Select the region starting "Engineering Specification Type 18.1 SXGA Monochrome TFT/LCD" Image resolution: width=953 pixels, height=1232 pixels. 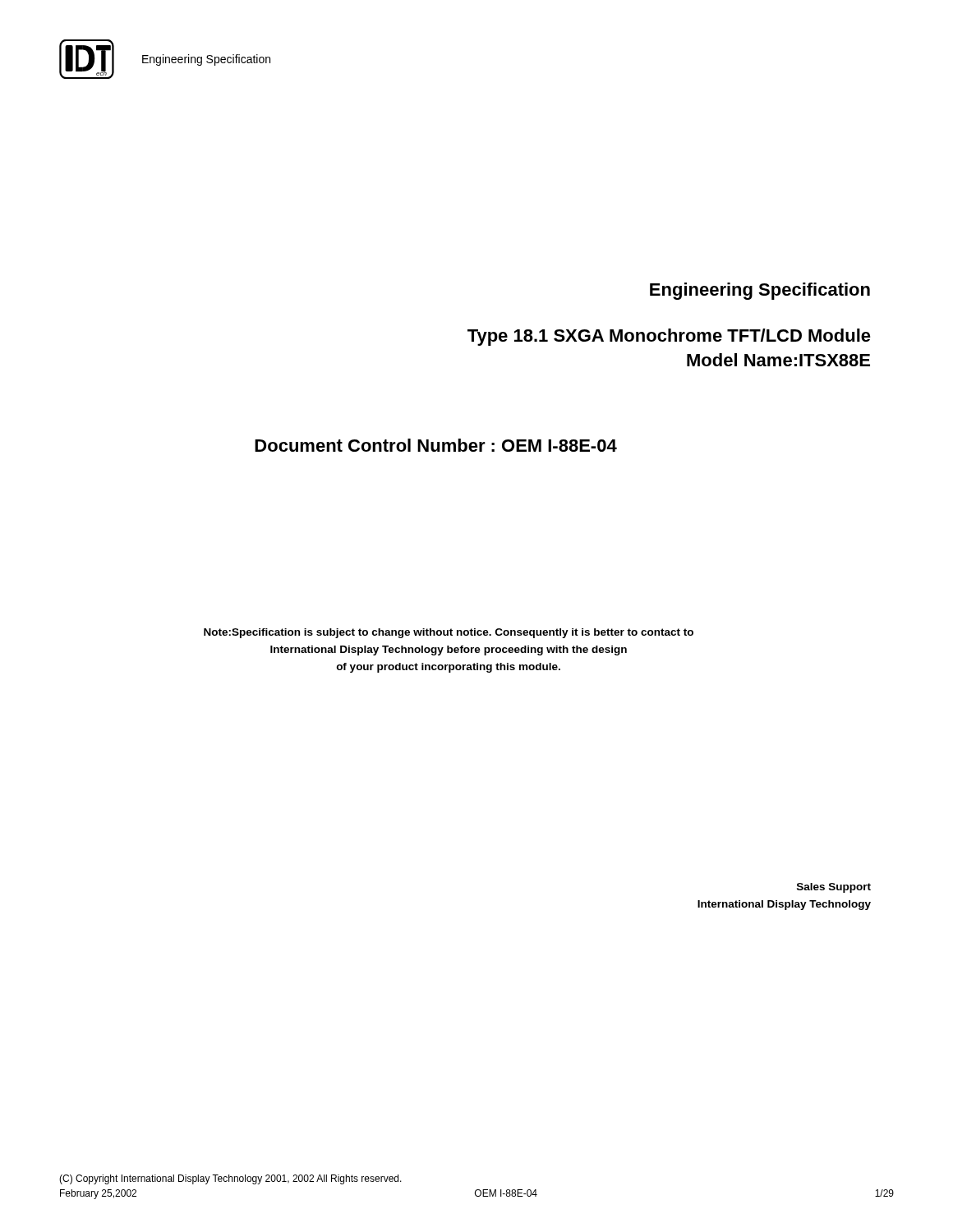(669, 326)
